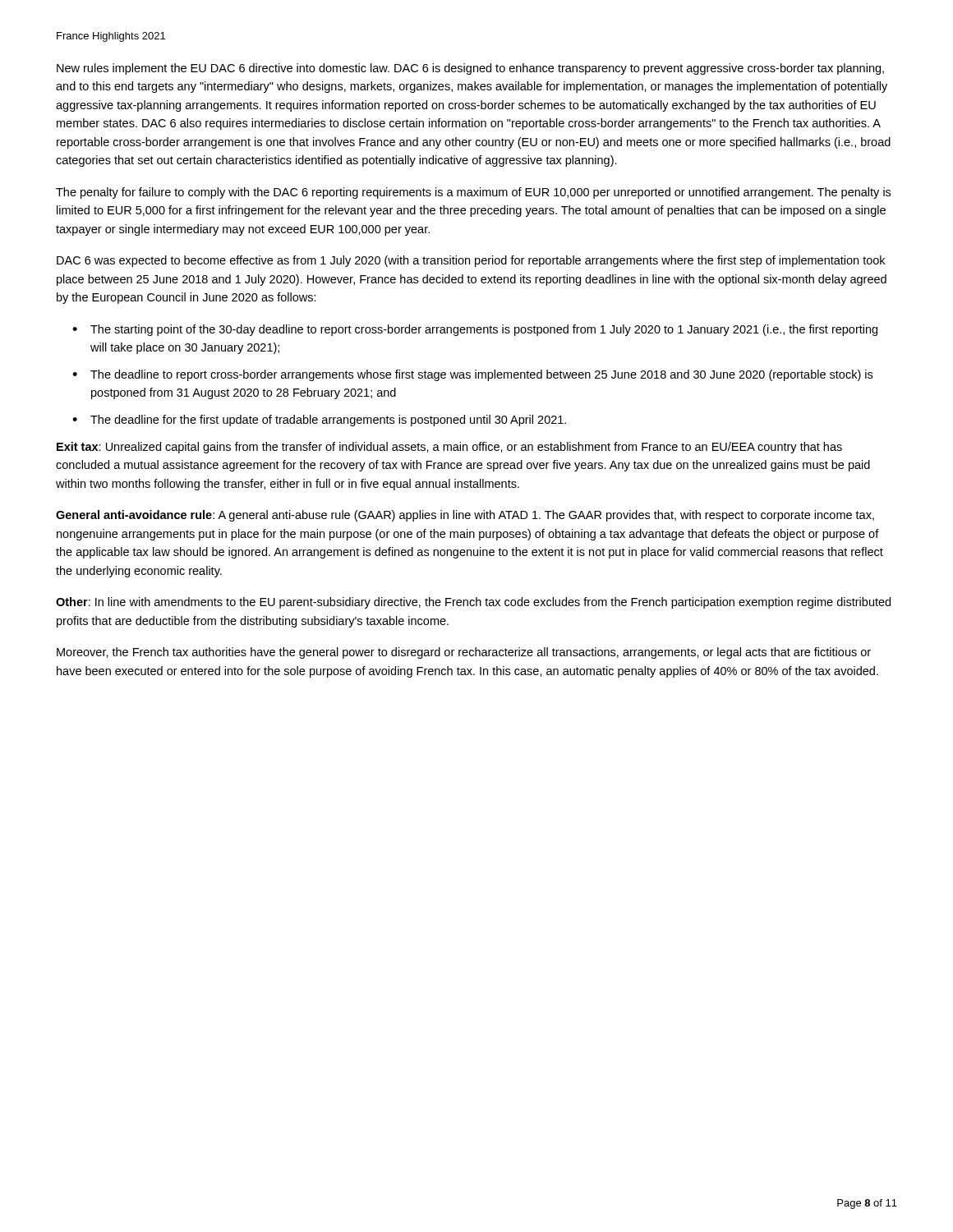Click on the text block containing "Exit tax: Unrealized capital"
This screenshot has width=953, height=1232.
click(x=463, y=465)
